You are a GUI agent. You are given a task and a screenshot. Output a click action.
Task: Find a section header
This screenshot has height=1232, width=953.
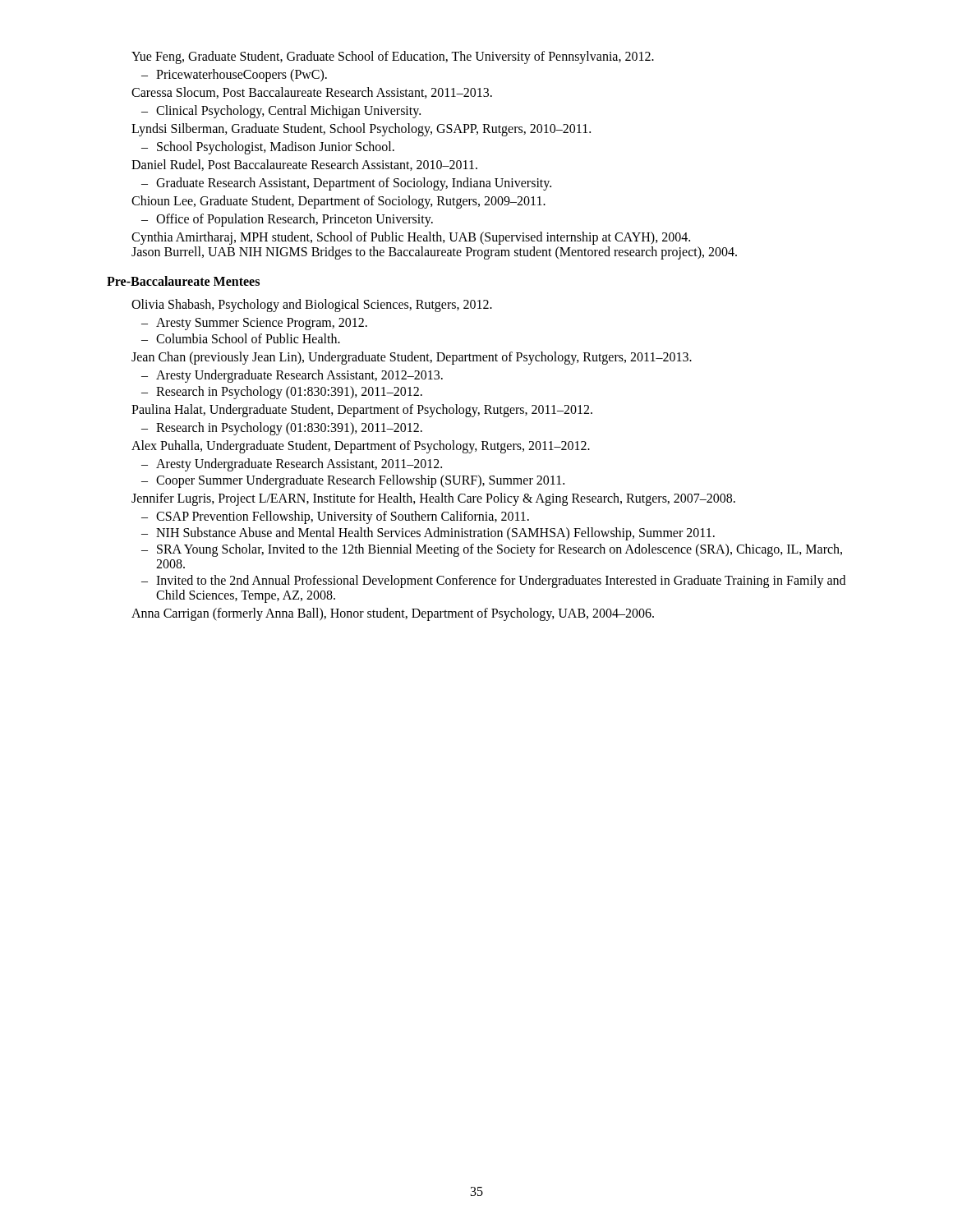[x=183, y=281]
